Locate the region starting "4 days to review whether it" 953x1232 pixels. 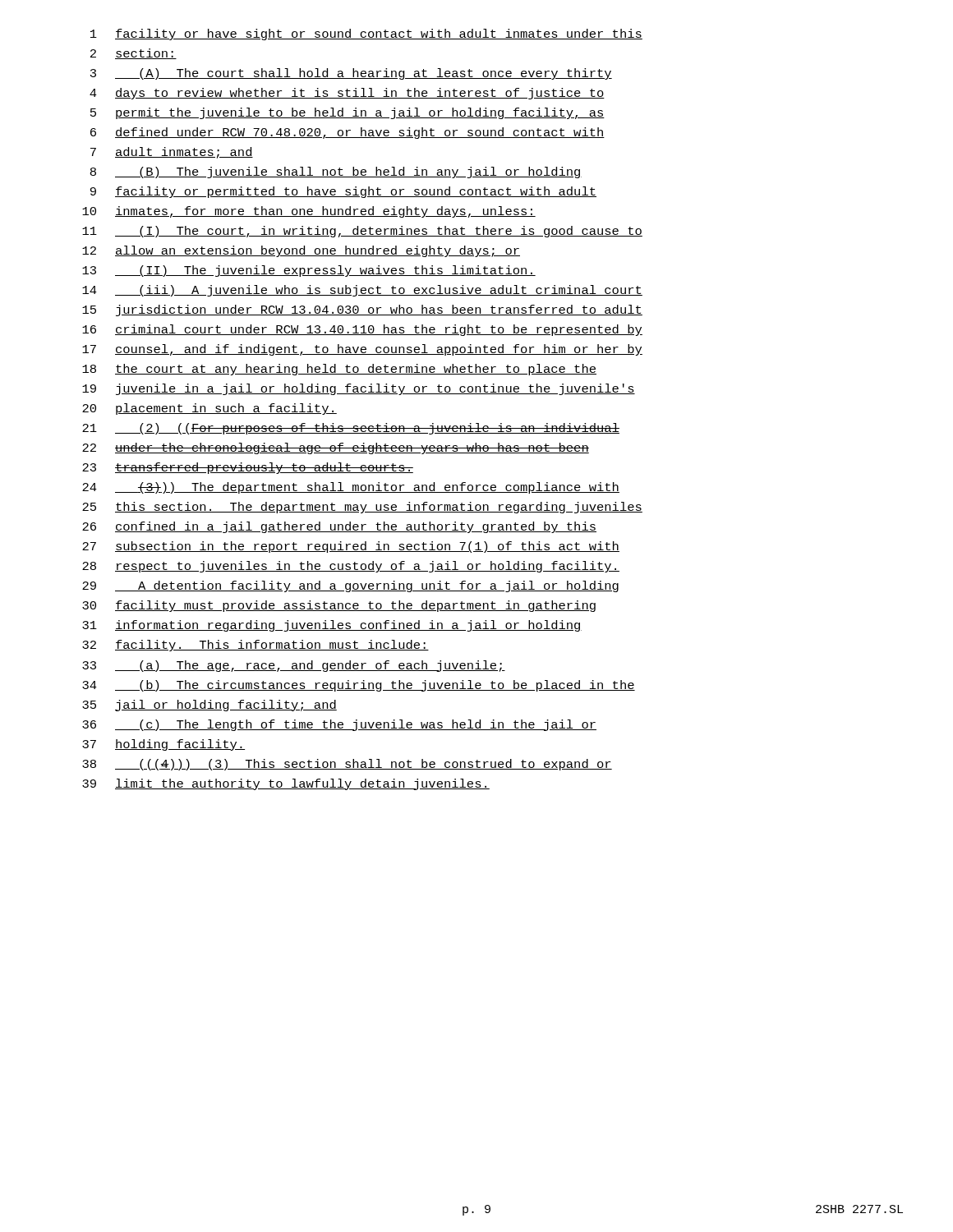tap(485, 94)
